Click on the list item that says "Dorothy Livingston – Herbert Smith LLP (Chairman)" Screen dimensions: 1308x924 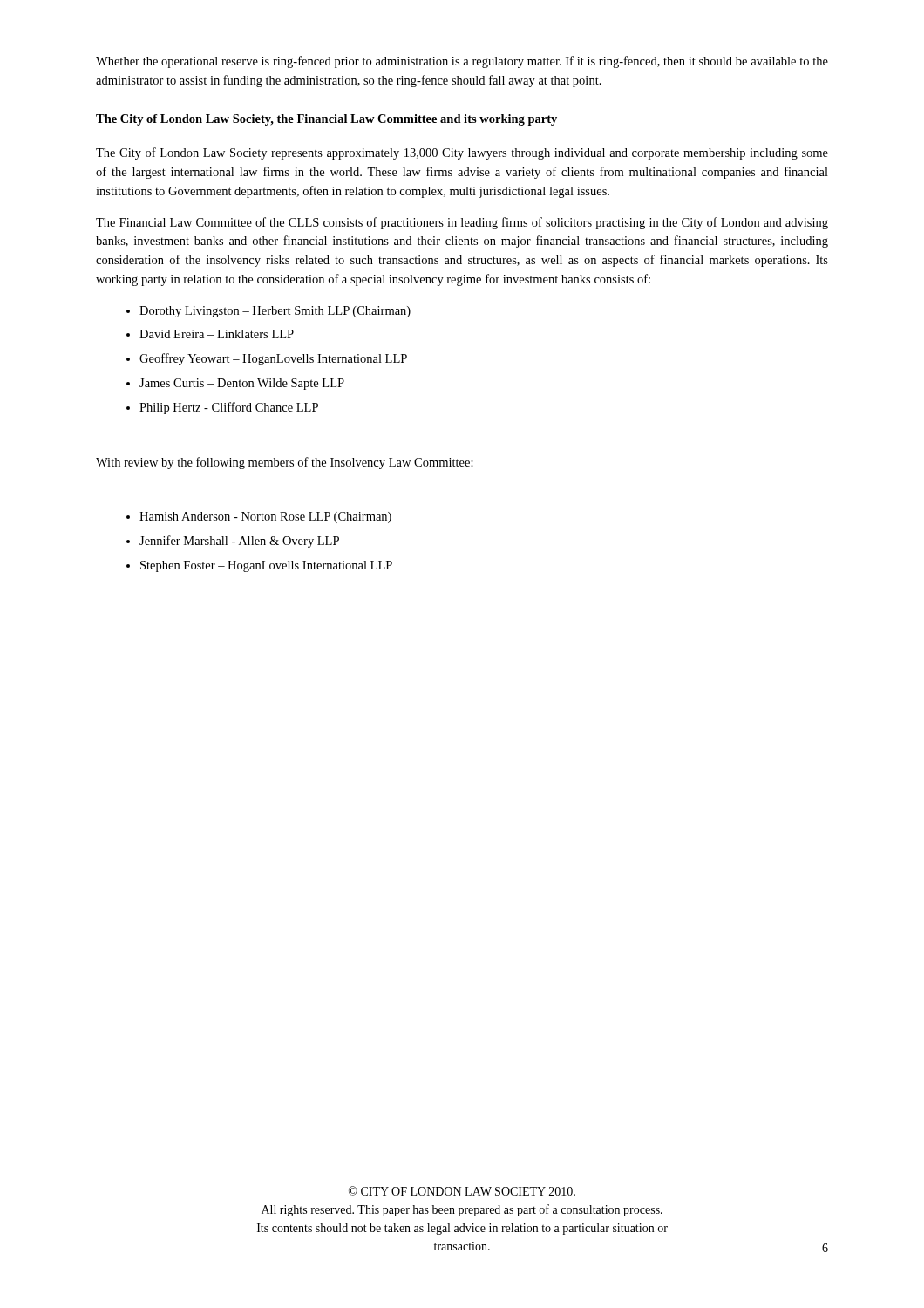[x=275, y=310]
